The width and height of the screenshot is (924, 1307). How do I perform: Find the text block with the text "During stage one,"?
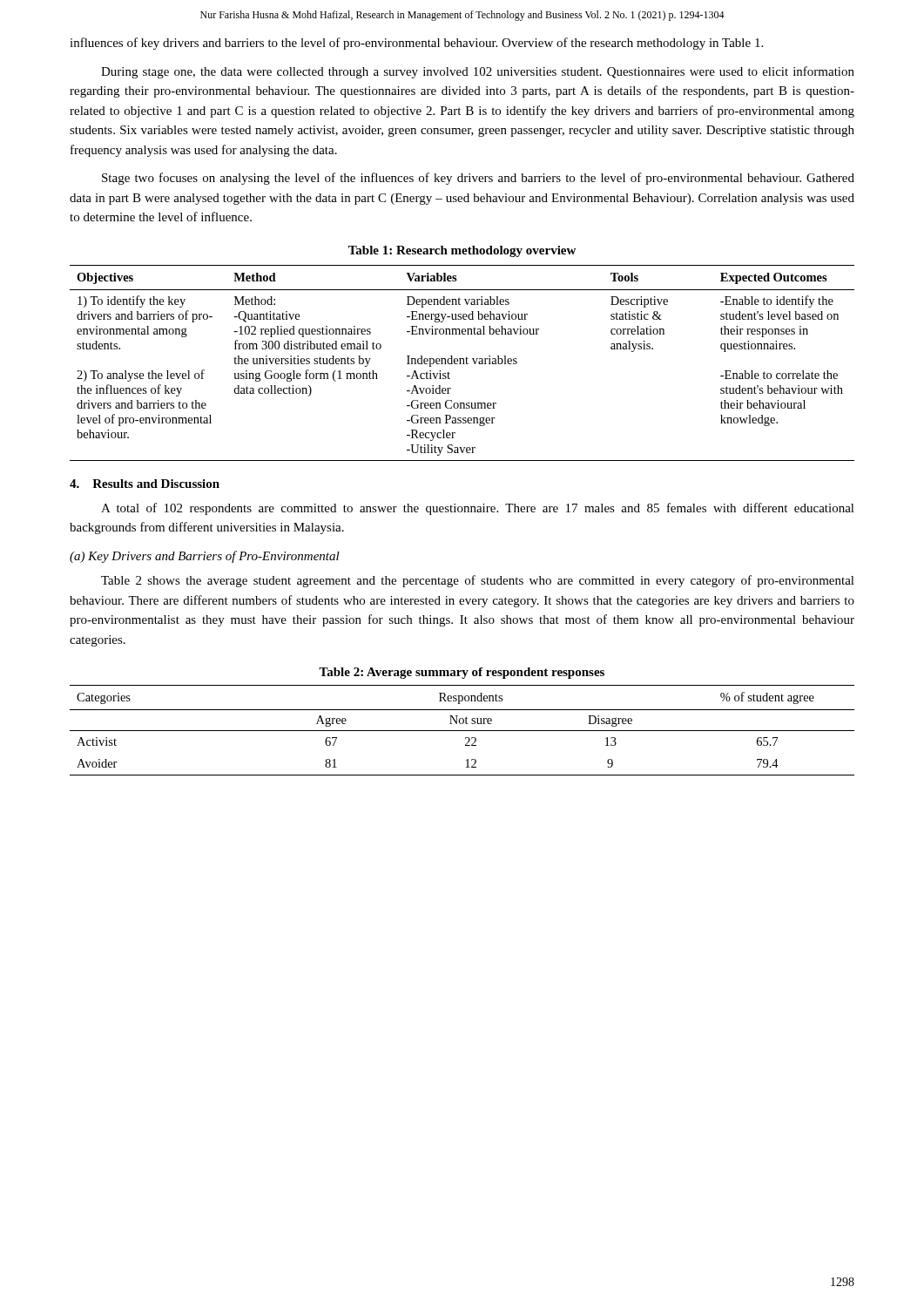click(x=462, y=110)
